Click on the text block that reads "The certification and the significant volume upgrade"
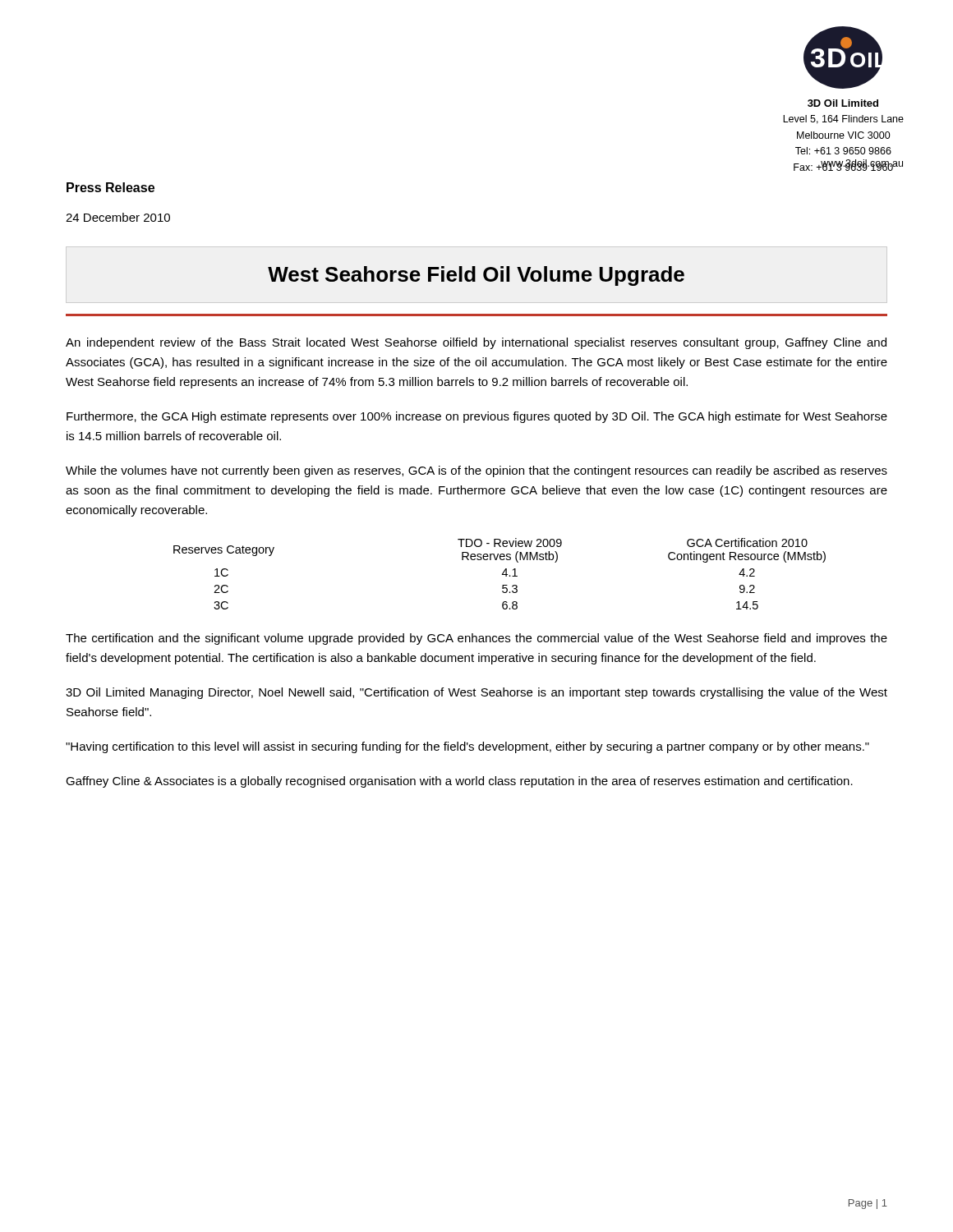 coord(476,648)
